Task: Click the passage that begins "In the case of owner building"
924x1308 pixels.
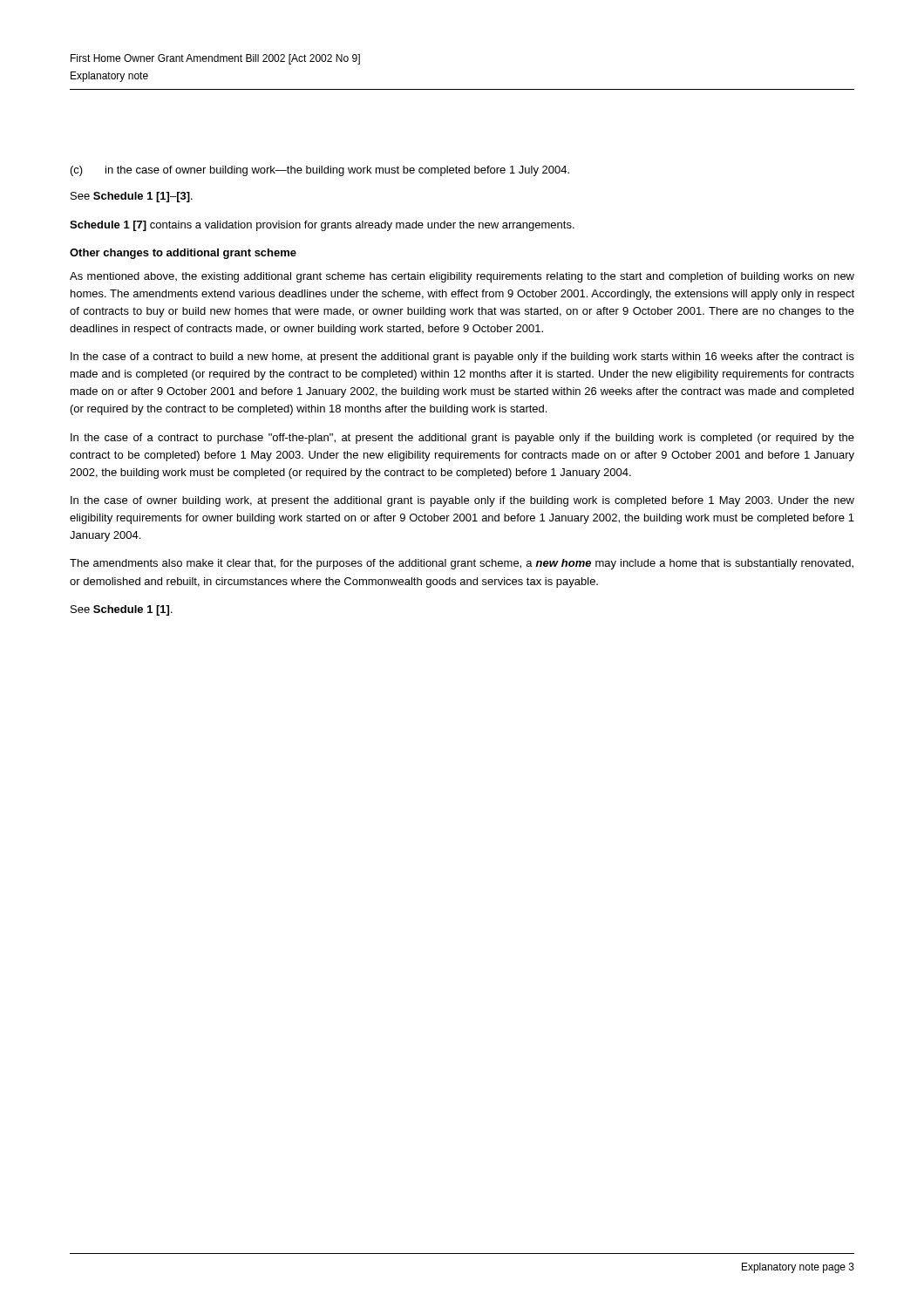Action: (x=462, y=518)
